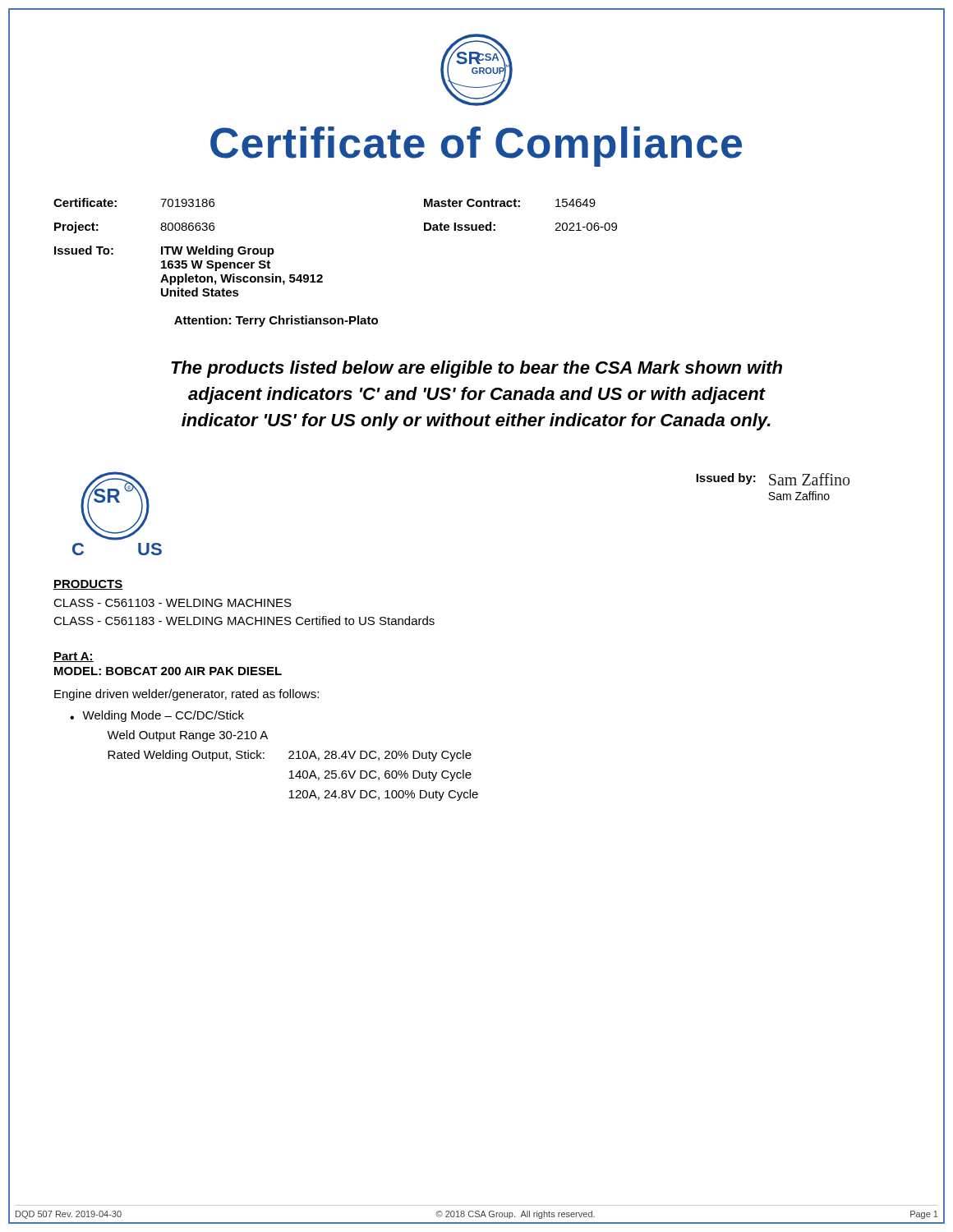Point to the block beginning "CLASS - C561103 - WELDING MACHINES"
953x1232 pixels.
244,611
